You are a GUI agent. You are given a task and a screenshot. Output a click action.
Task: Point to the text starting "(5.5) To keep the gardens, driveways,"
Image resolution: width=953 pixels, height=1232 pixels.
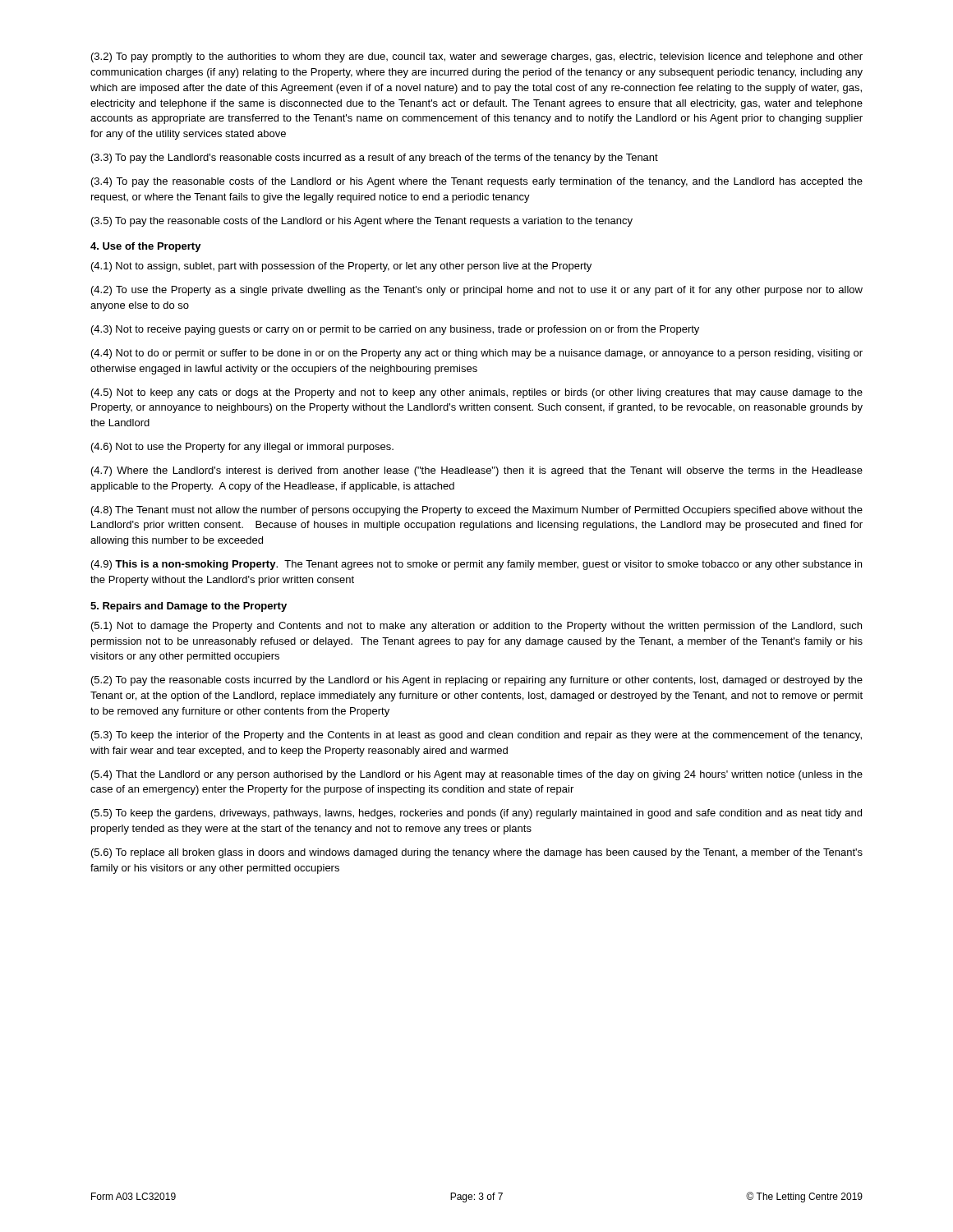[476, 821]
